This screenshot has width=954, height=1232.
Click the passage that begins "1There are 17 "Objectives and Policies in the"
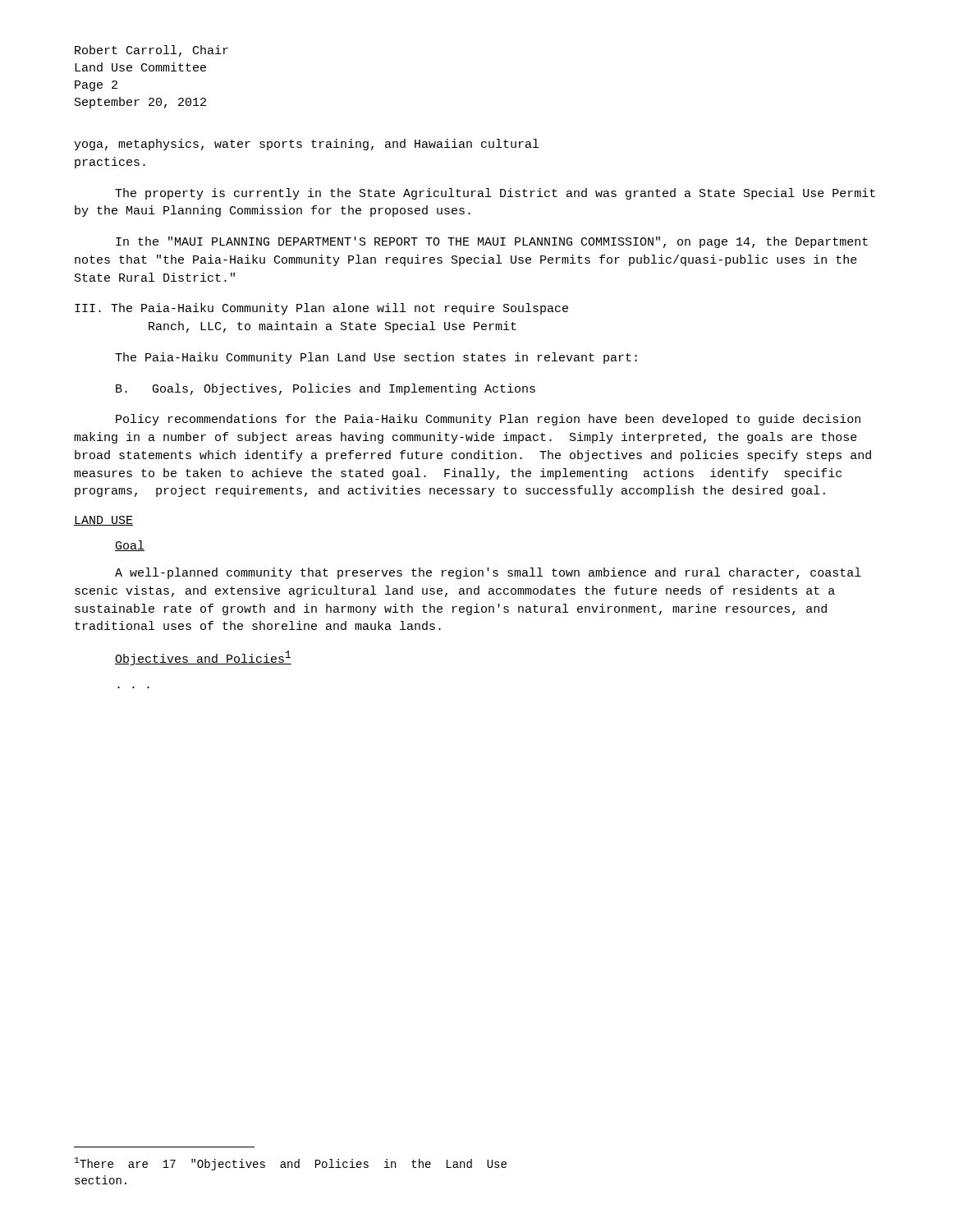coord(477,1168)
